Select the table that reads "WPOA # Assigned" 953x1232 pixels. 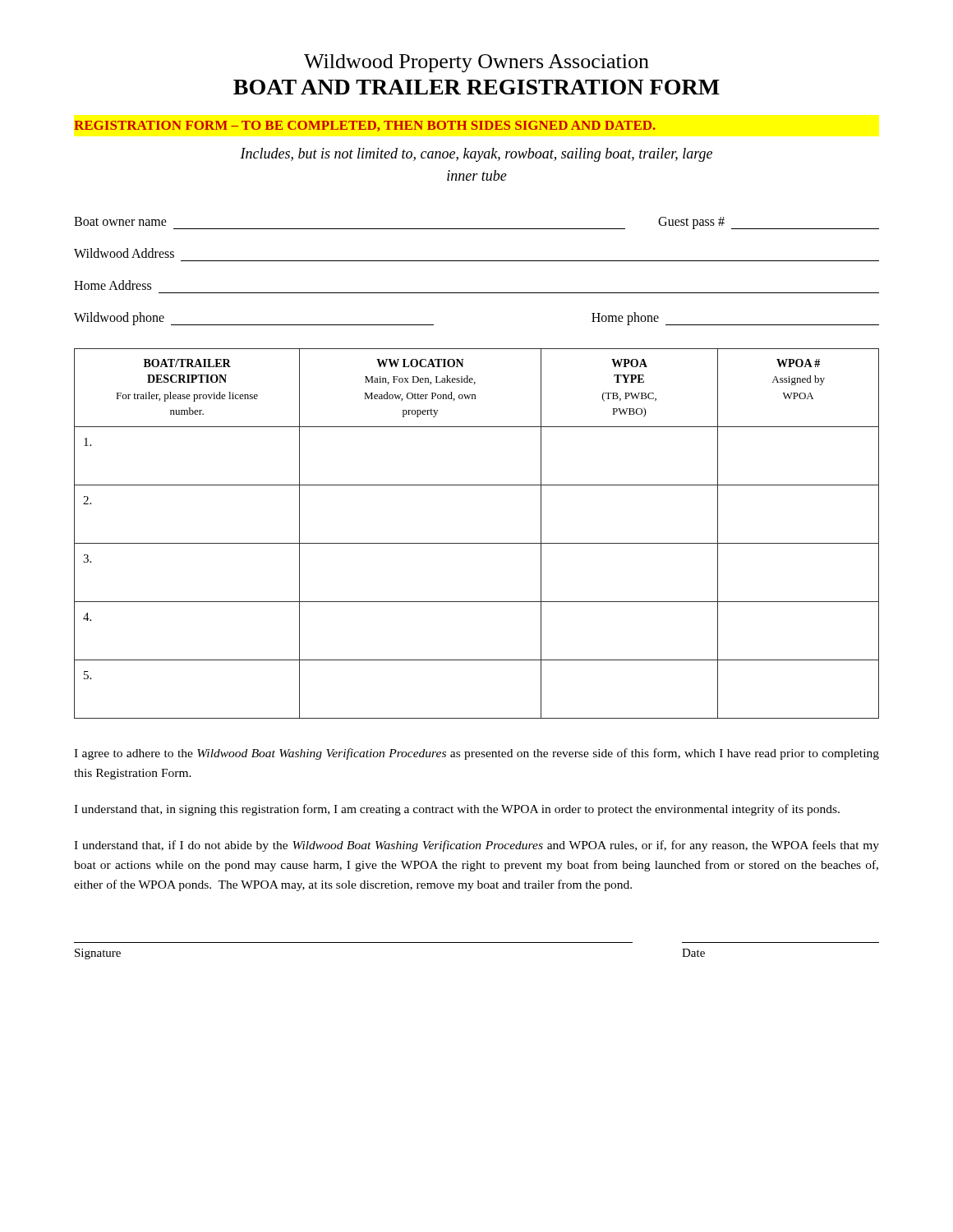tap(476, 533)
